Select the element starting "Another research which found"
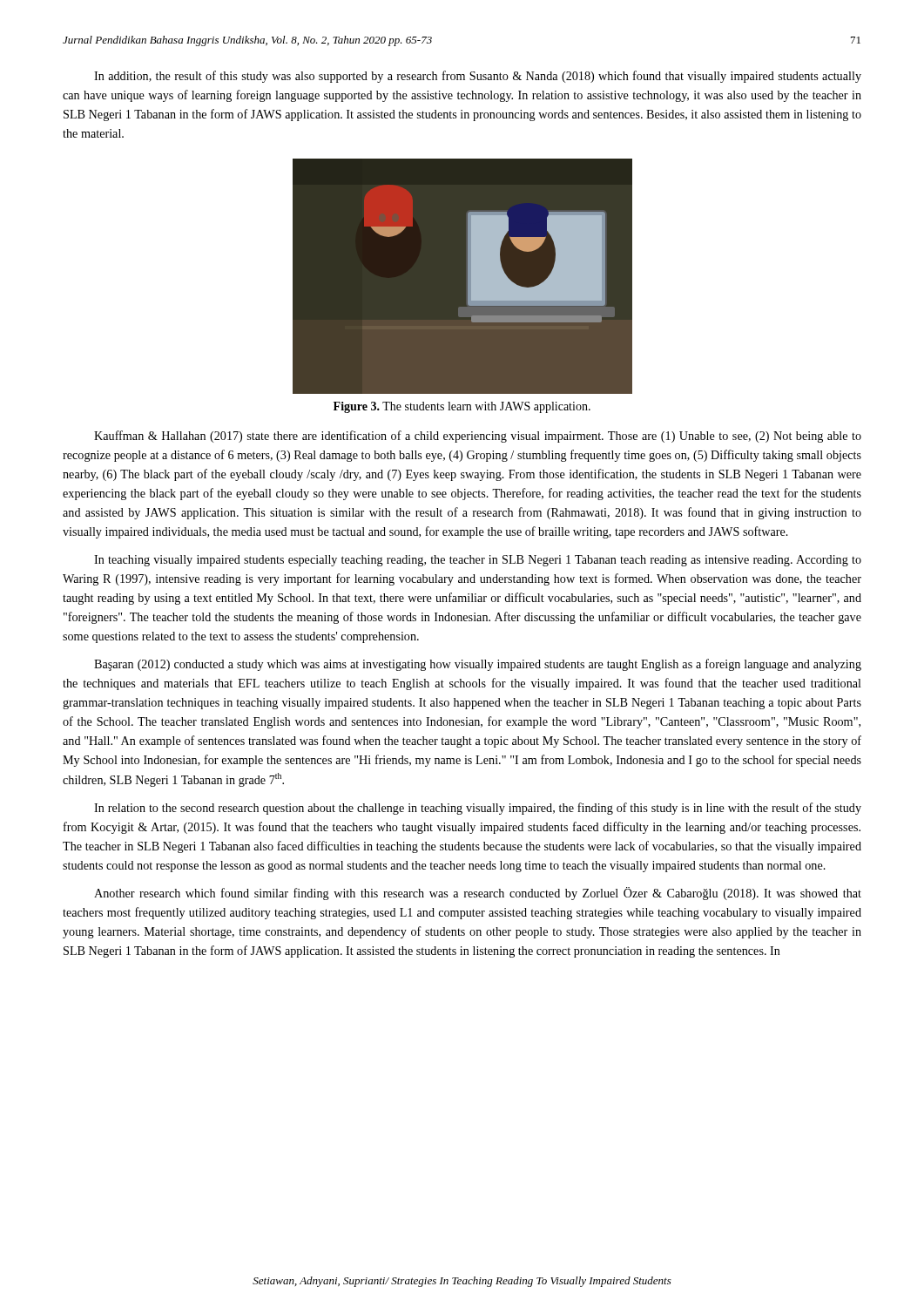Image resolution: width=924 pixels, height=1307 pixels. (x=462, y=922)
